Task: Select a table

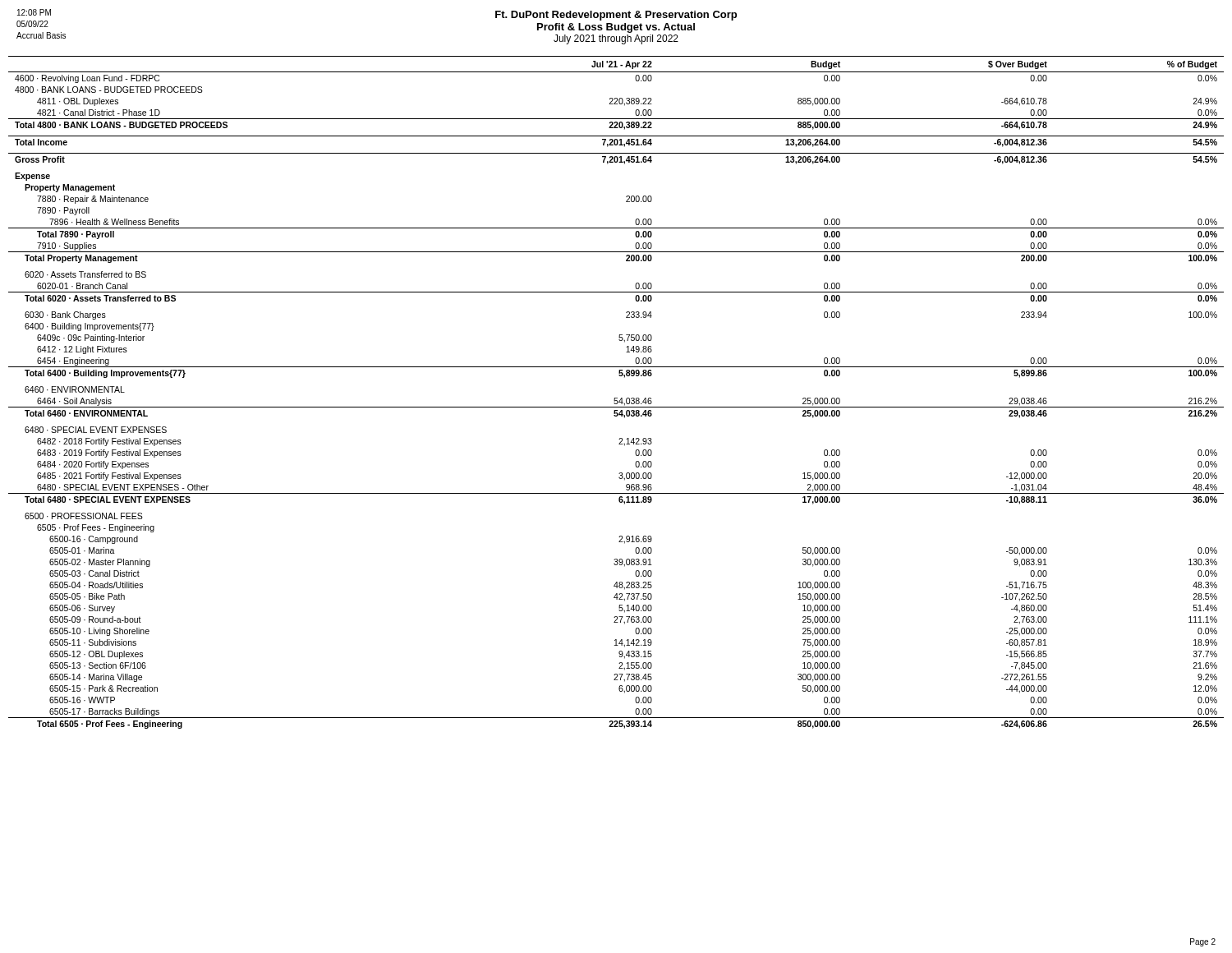Action: (616, 393)
